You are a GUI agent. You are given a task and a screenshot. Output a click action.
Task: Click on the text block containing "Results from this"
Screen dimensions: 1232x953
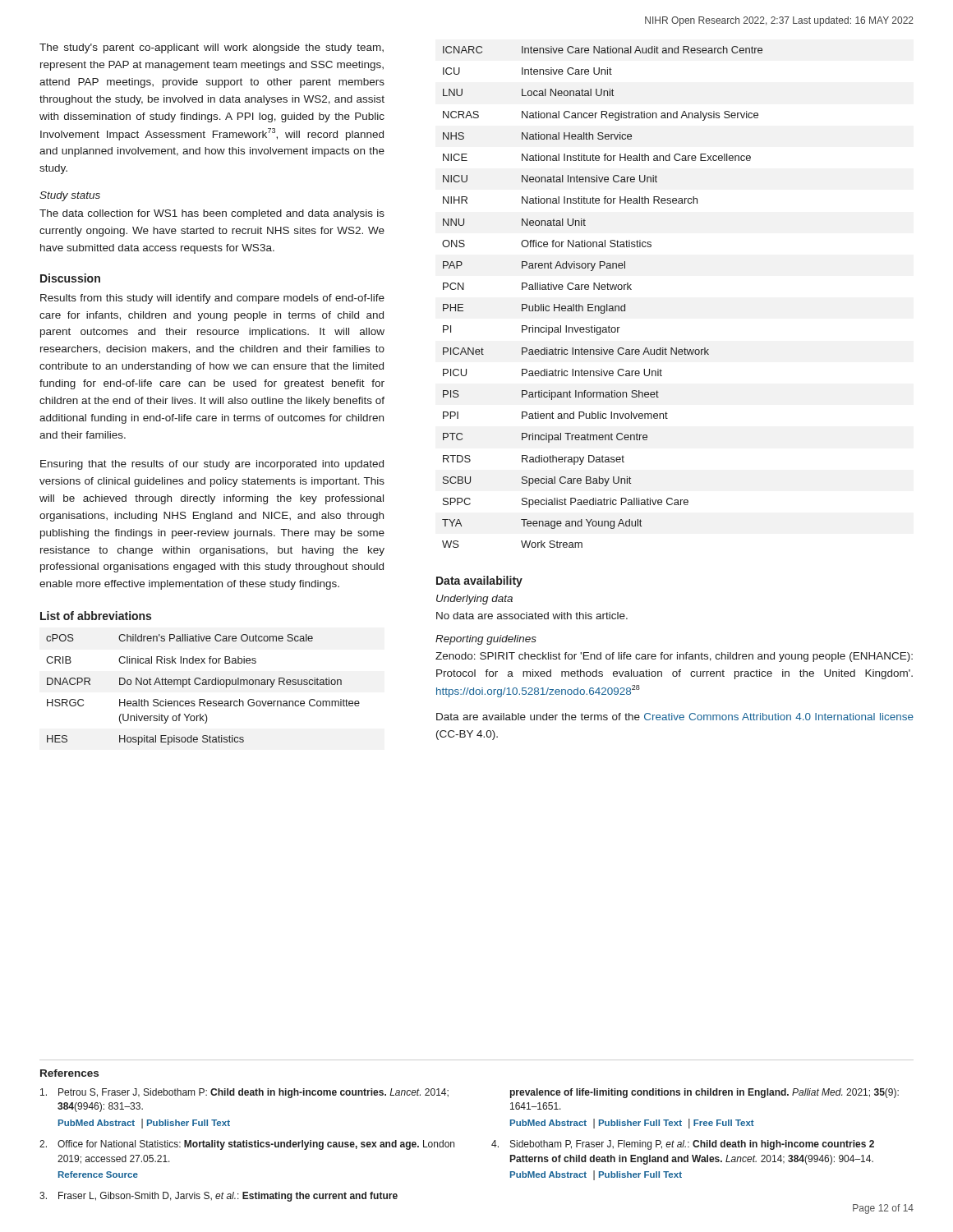(212, 366)
